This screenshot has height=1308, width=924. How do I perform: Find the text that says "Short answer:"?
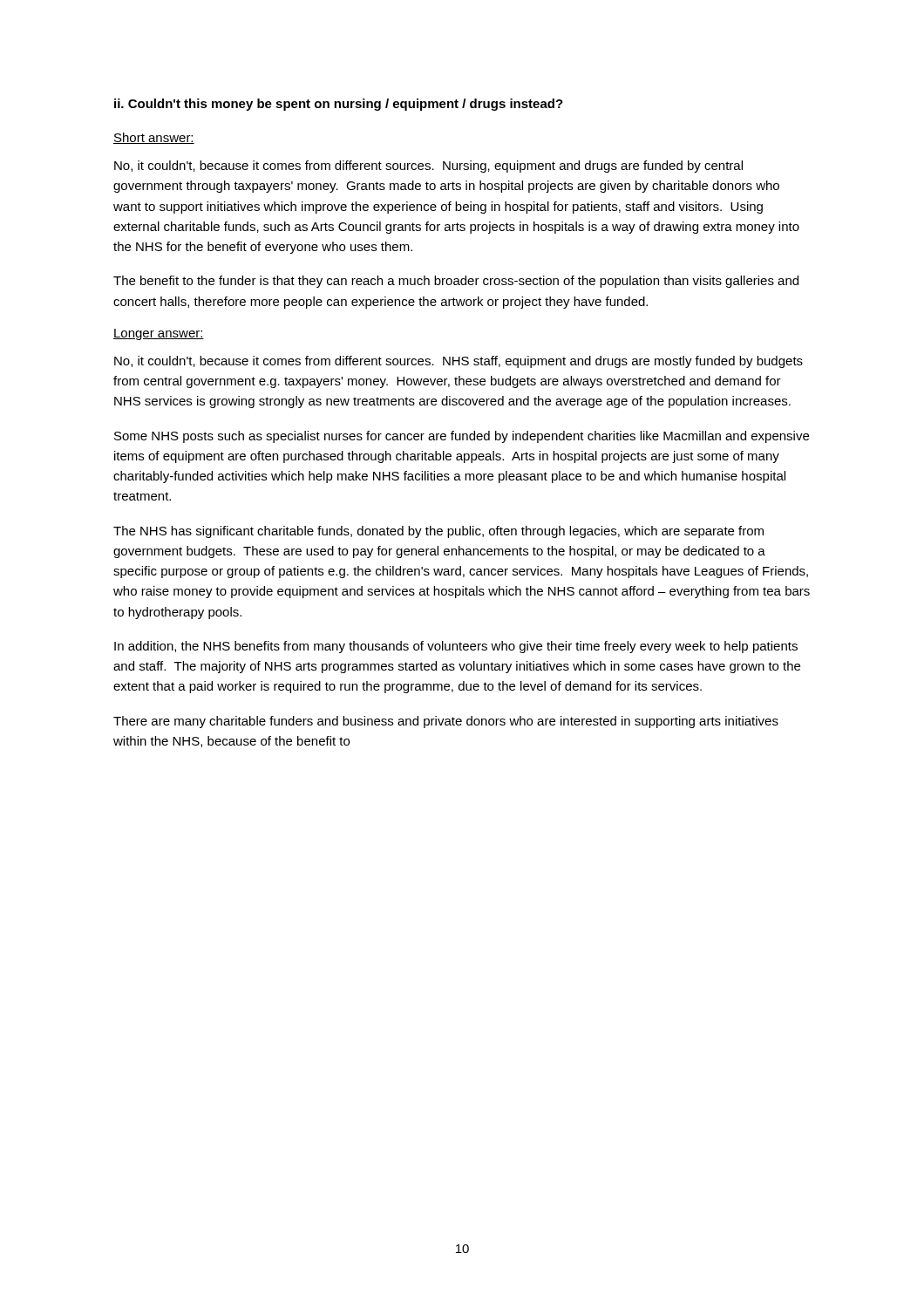point(154,137)
